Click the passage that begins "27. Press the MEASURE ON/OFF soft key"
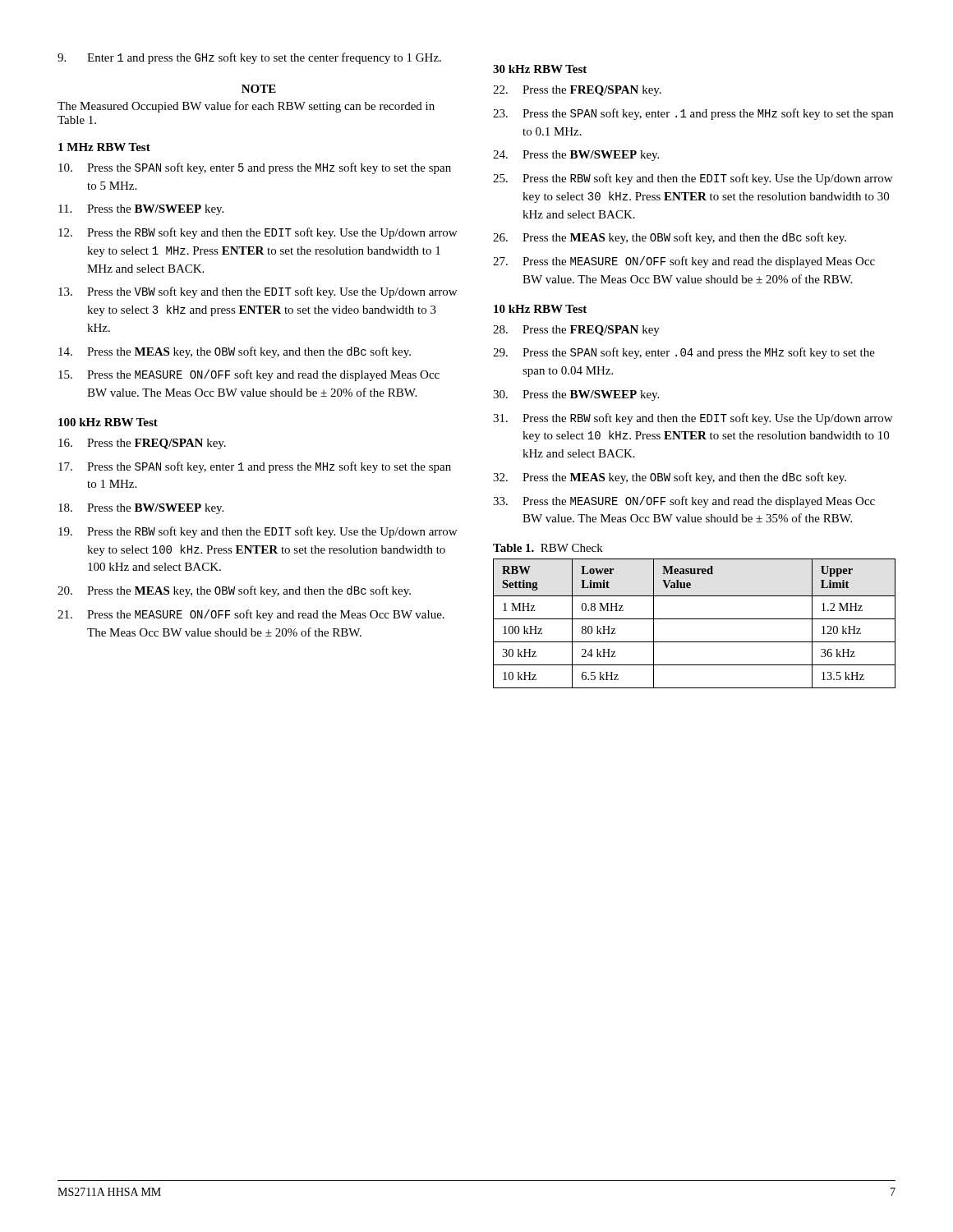The width and height of the screenshot is (953, 1232). point(694,271)
